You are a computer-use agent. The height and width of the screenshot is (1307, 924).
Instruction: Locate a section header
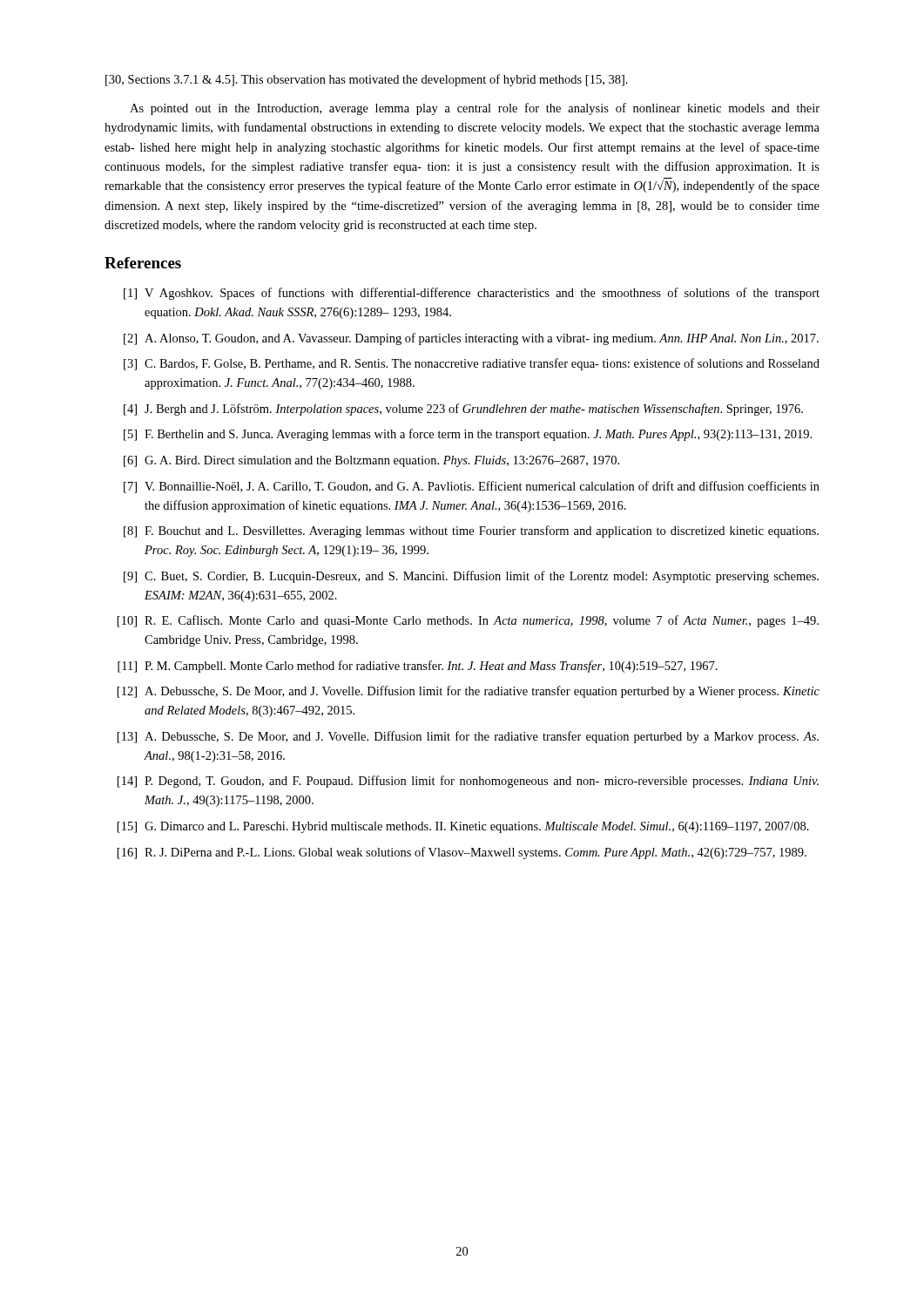pos(462,263)
